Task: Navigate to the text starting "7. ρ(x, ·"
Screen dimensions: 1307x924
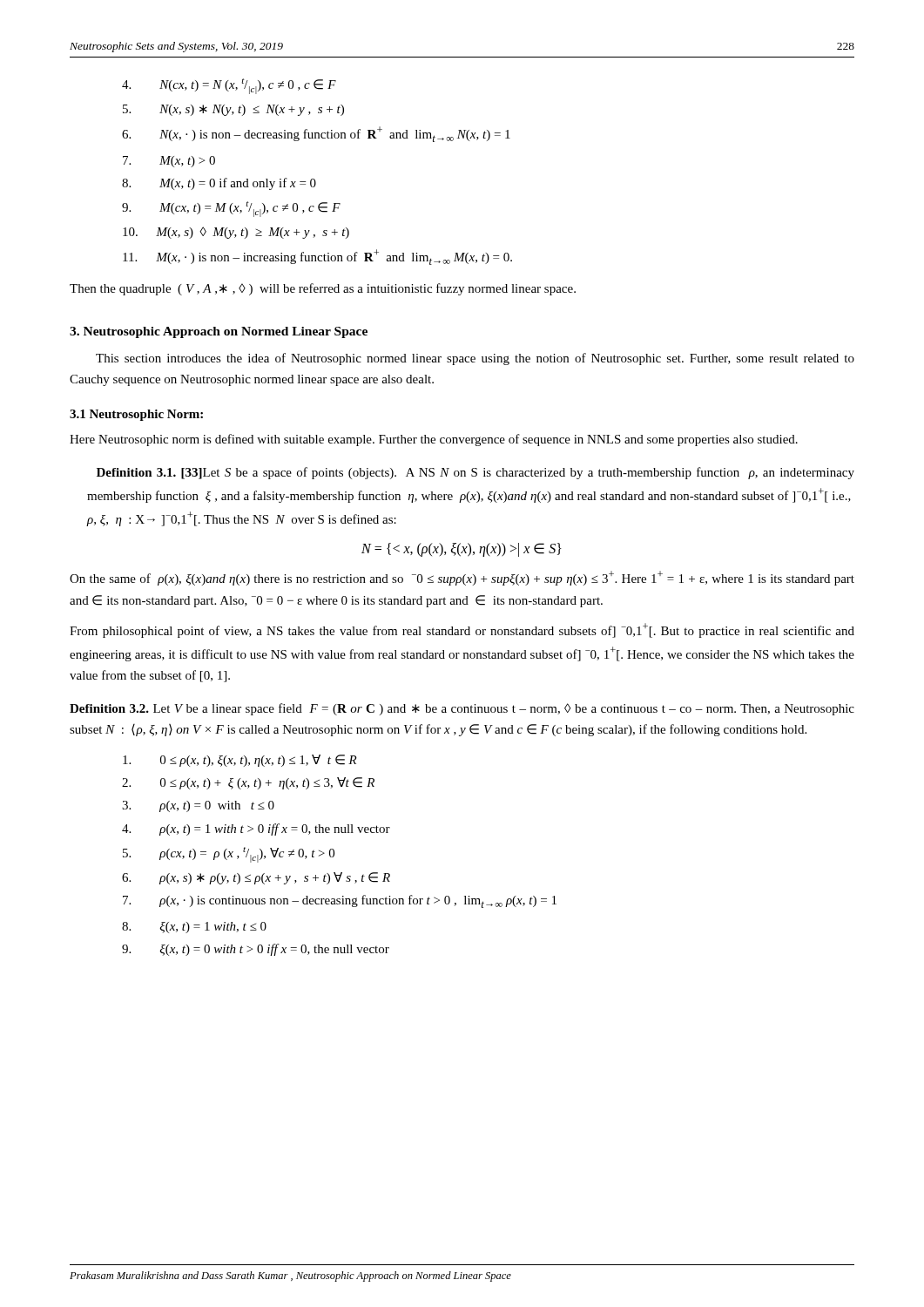Action: point(340,902)
